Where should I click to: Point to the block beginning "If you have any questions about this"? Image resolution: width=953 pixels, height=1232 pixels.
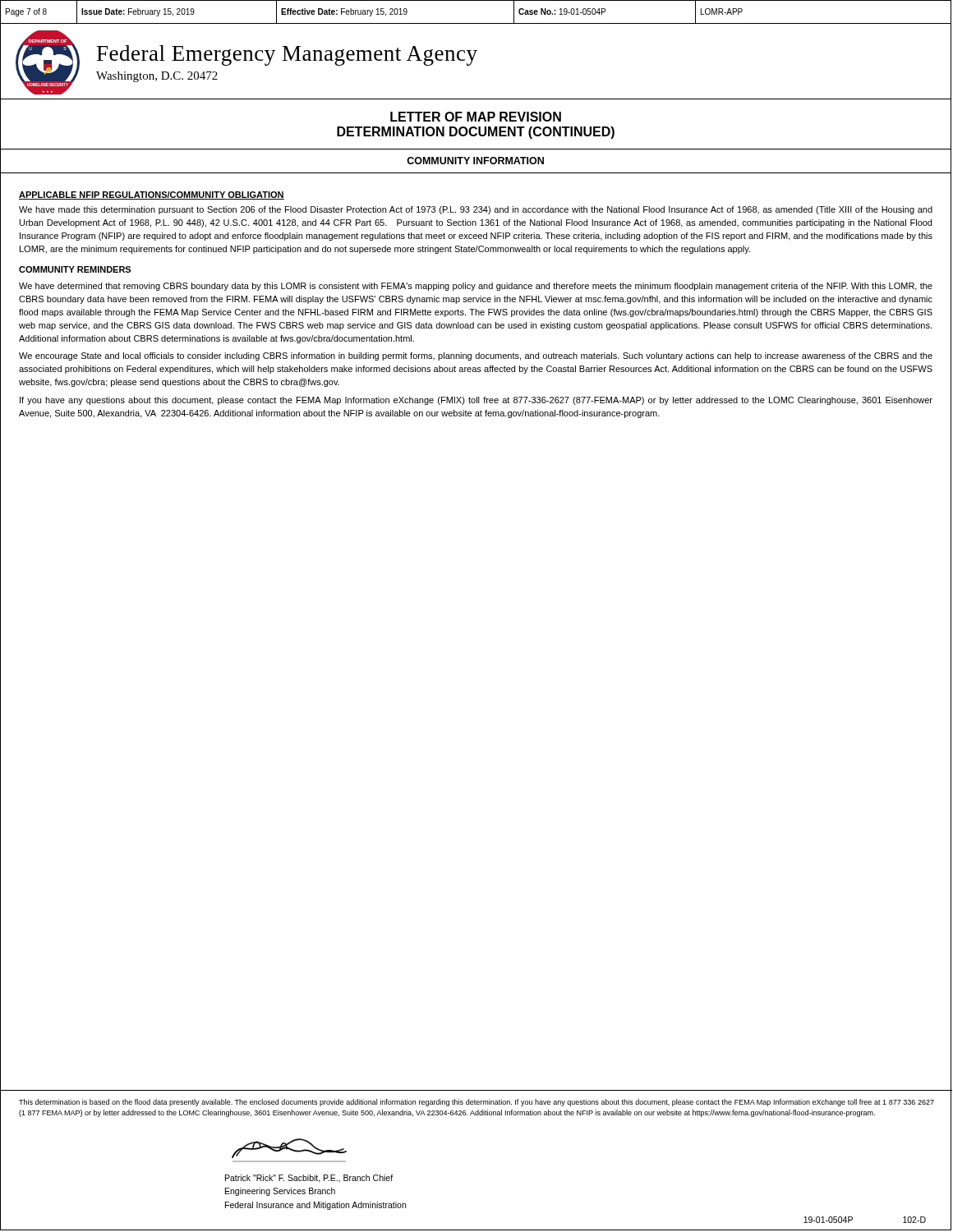coord(476,407)
